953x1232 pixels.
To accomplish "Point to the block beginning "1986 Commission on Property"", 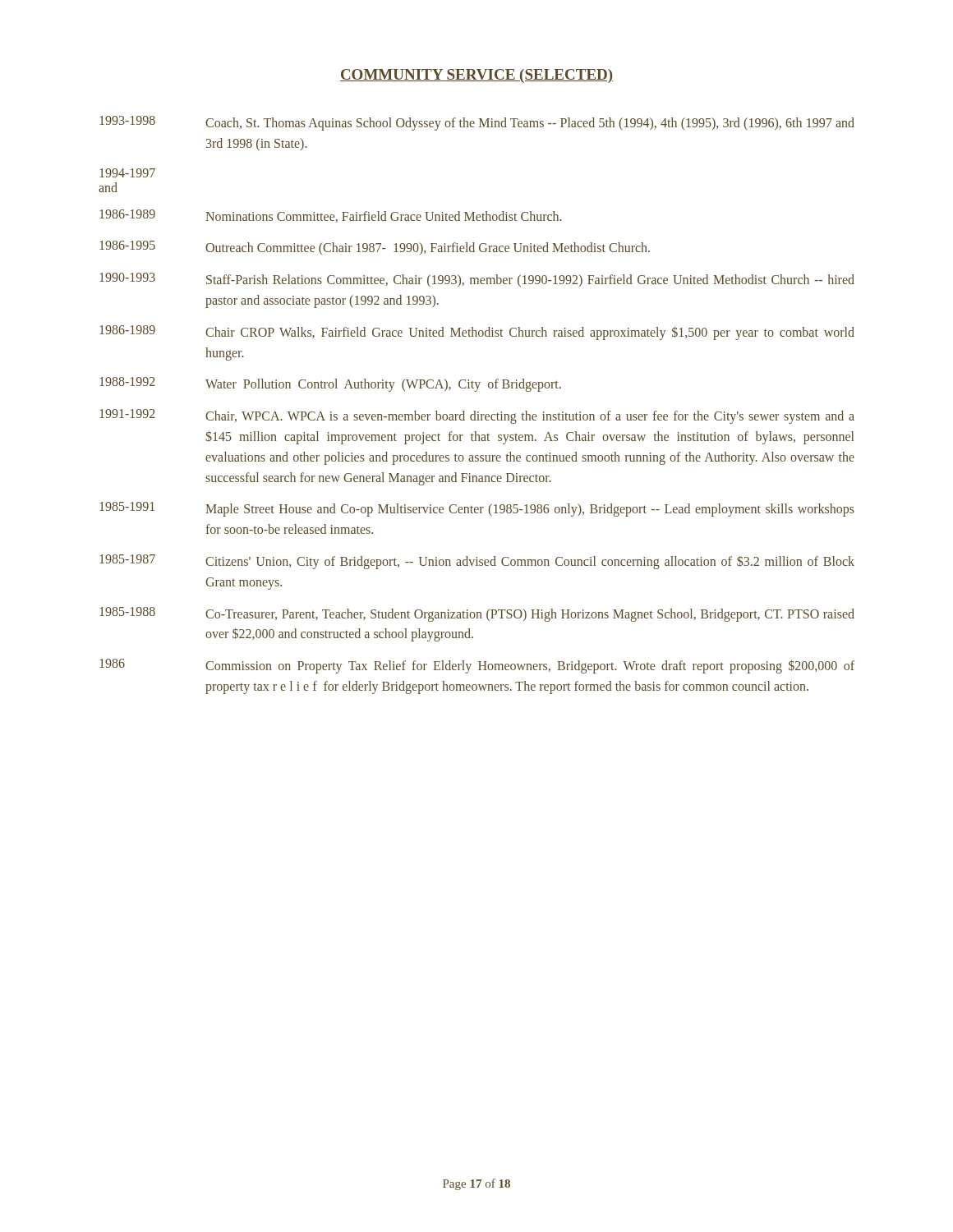I will click(x=476, y=677).
